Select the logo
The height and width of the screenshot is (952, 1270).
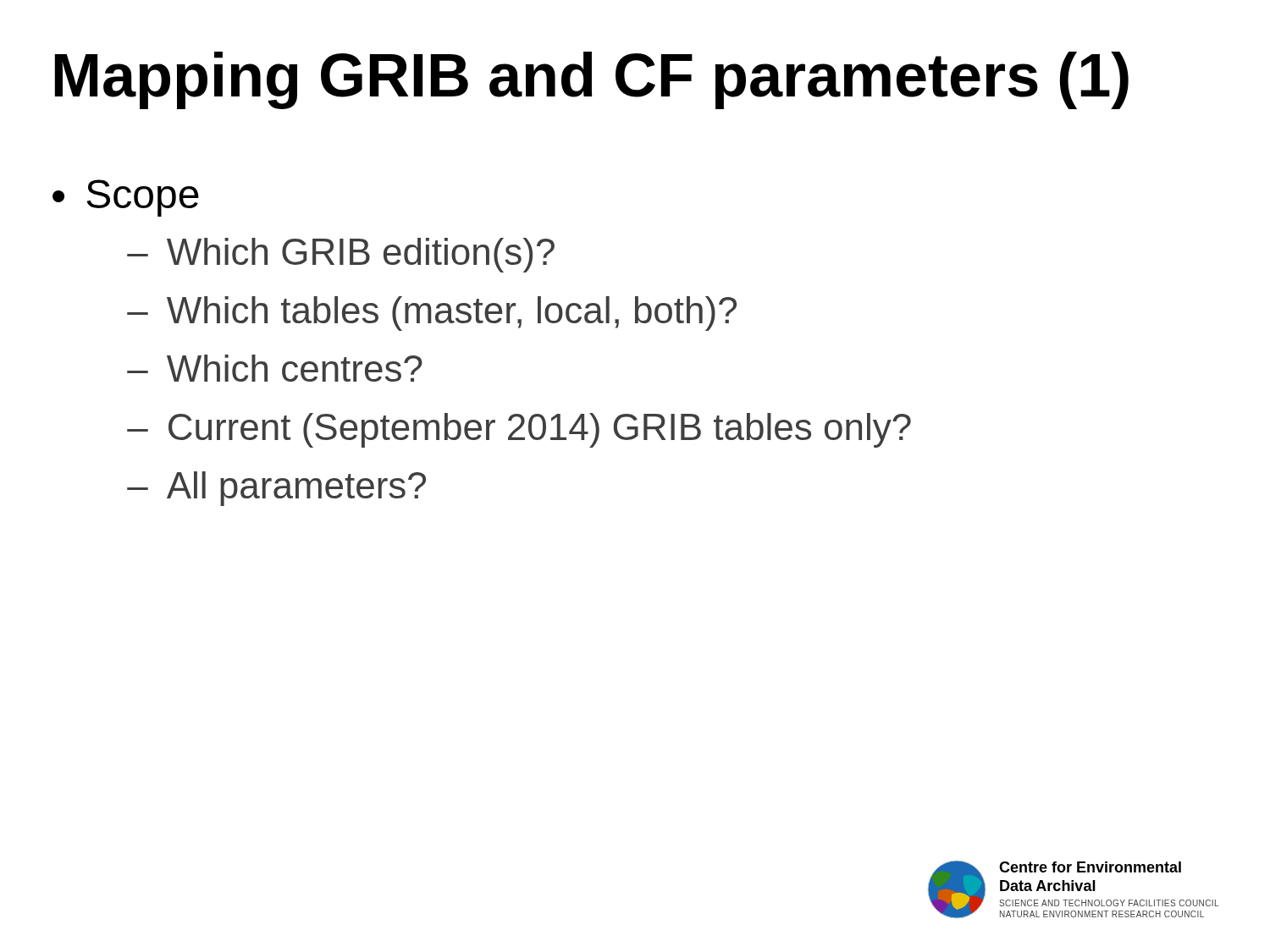pyautogui.click(x=1073, y=889)
